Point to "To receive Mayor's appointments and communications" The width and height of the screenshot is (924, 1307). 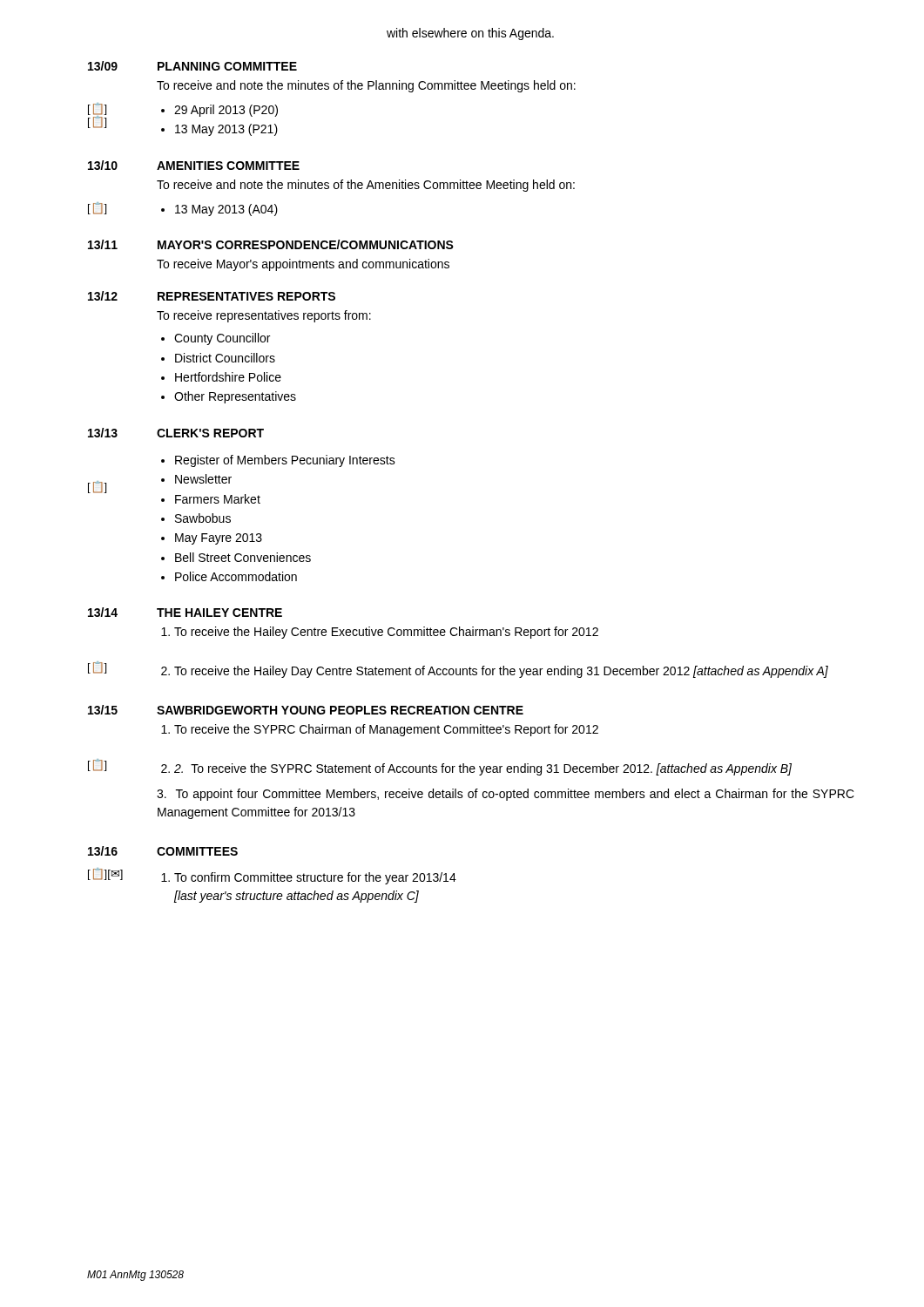pos(303,264)
